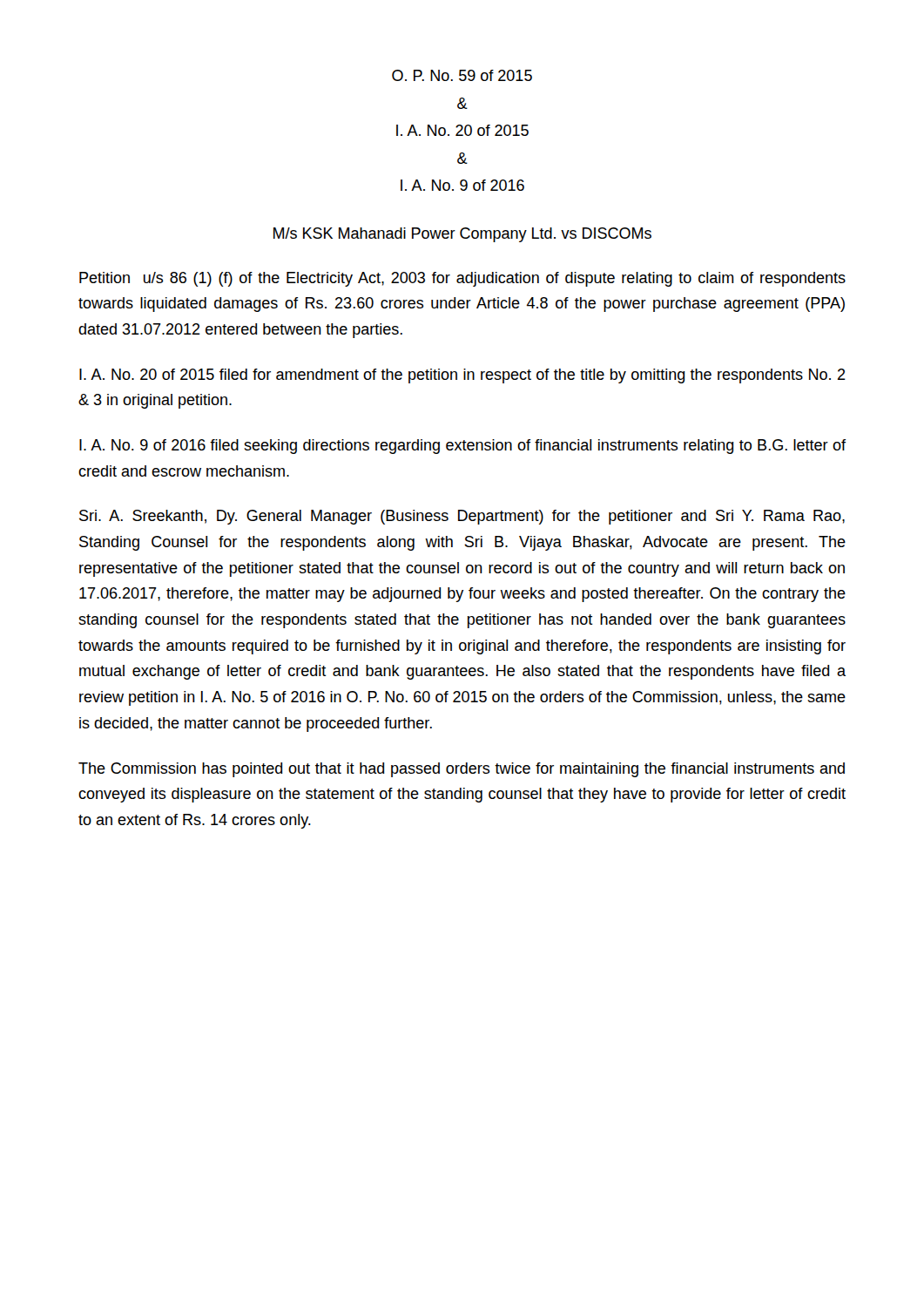
Task: Click on the block starting "M/s KSK Mahanadi Power Company"
Action: pyautogui.click(x=462, y=233)
